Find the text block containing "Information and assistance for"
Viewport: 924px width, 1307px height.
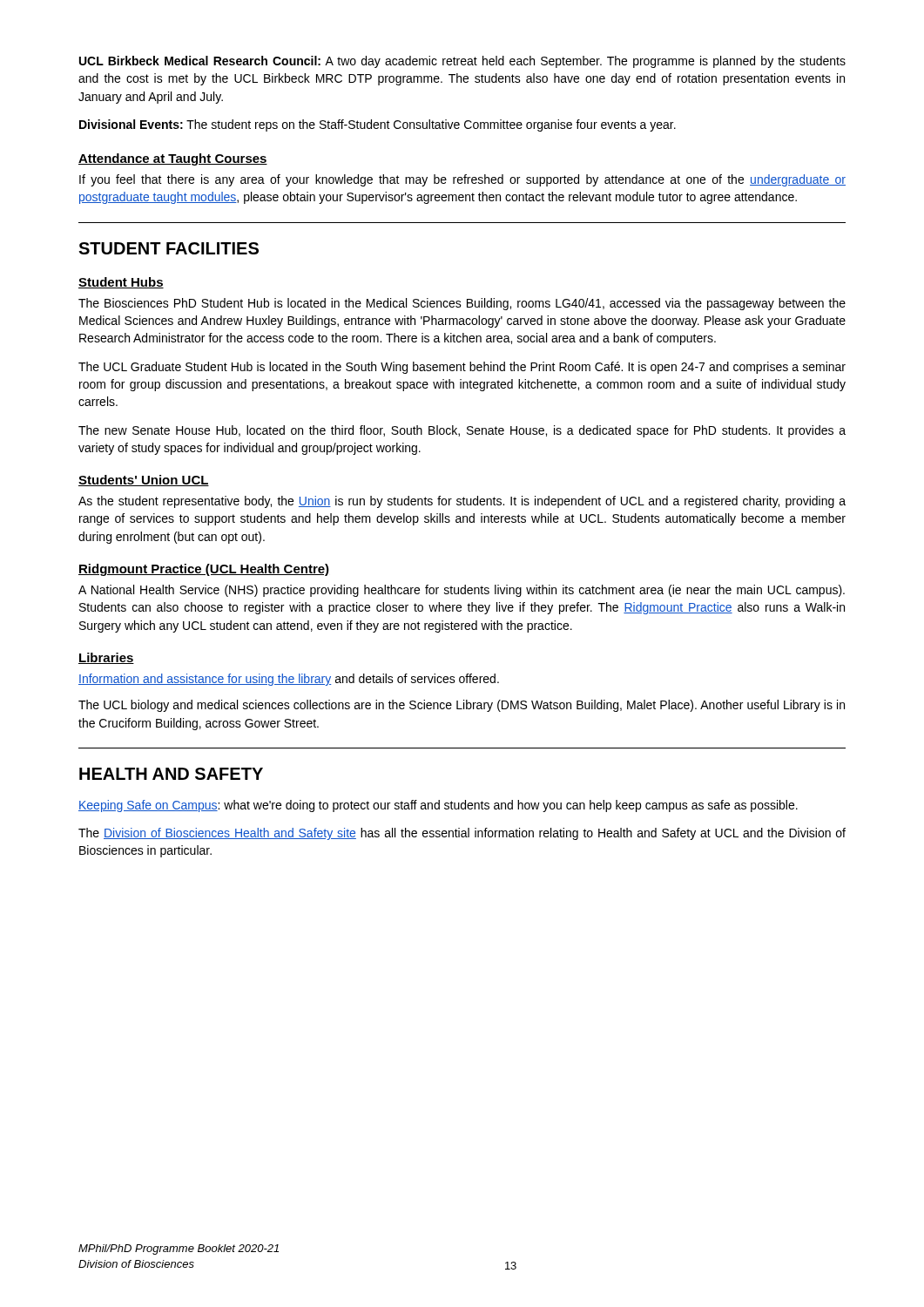pyautogui.click(x=289, y=679)
